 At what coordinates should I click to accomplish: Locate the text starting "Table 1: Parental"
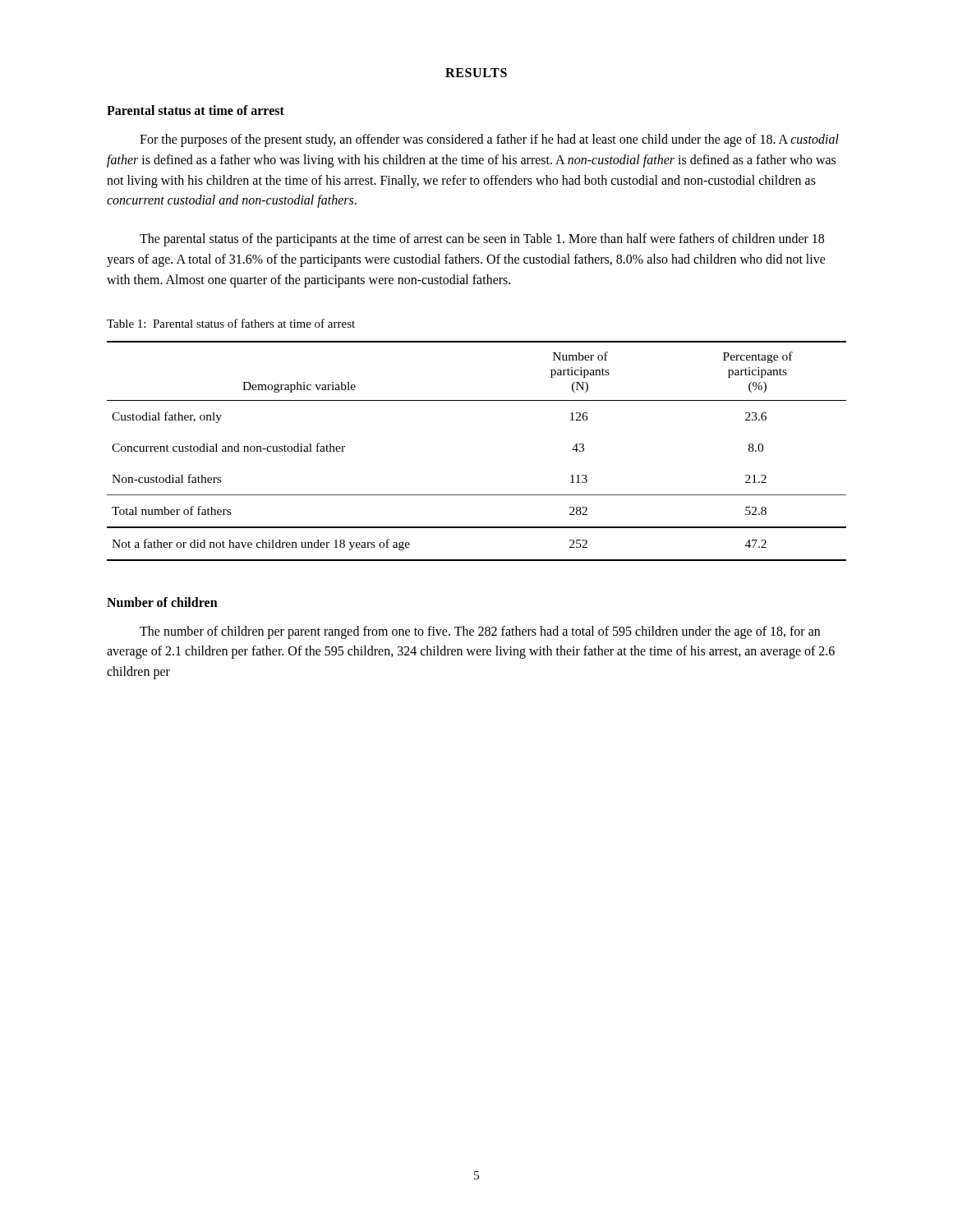pyautogui.click(x=231, y=323)
